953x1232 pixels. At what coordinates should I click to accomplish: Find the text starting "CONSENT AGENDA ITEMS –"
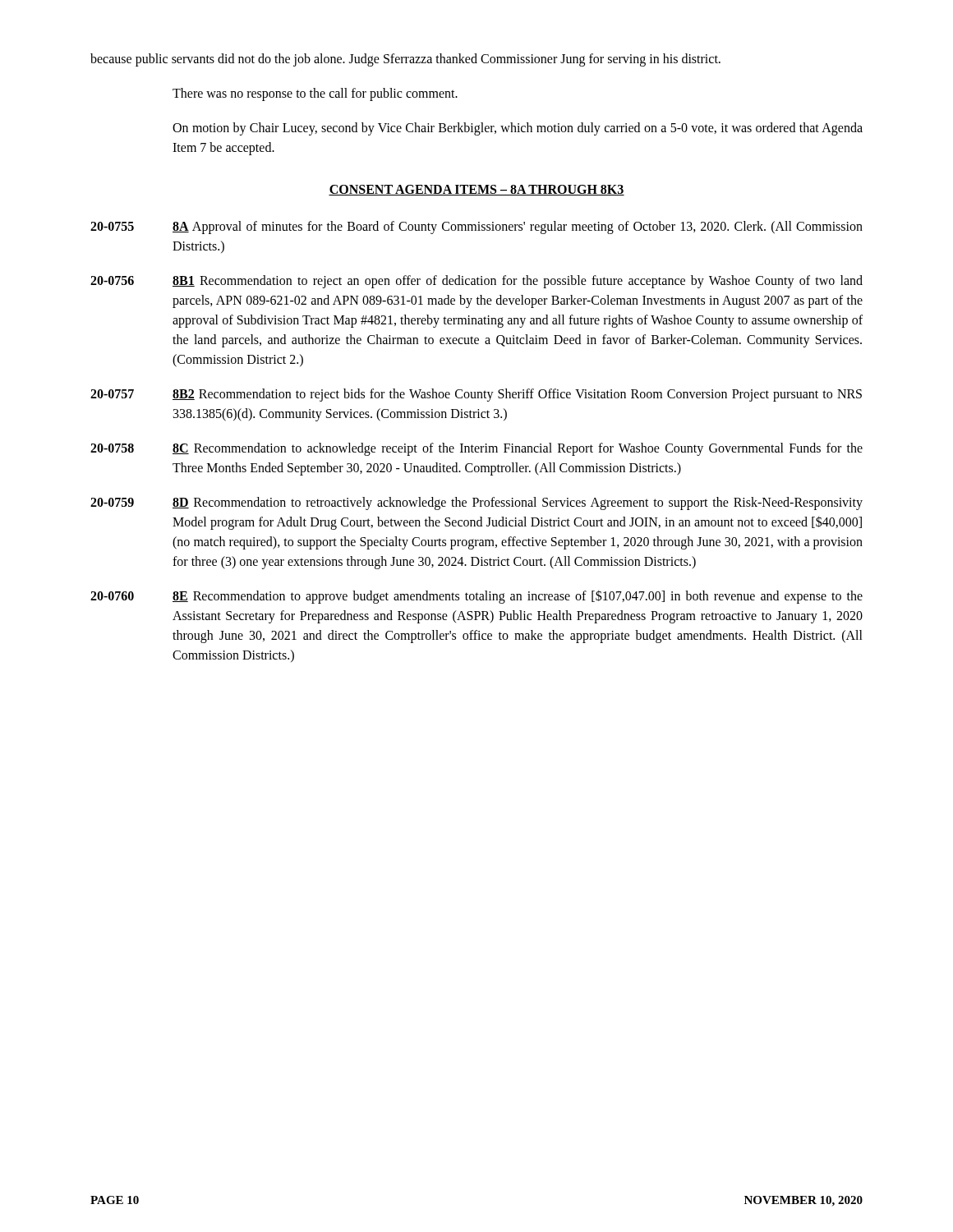point(476,189)
